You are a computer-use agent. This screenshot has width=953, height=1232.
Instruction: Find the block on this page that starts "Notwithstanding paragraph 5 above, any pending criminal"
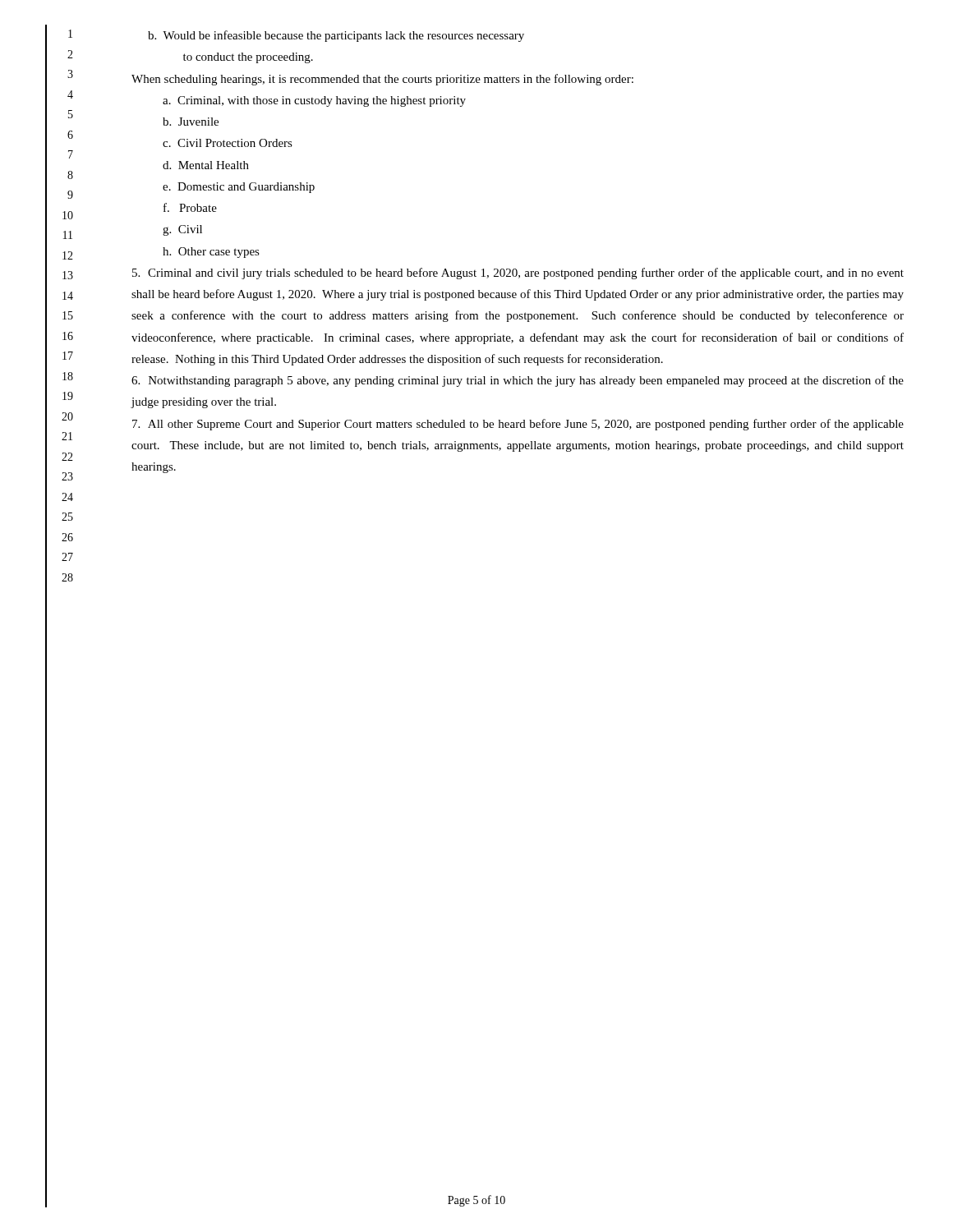click(518, 391)
